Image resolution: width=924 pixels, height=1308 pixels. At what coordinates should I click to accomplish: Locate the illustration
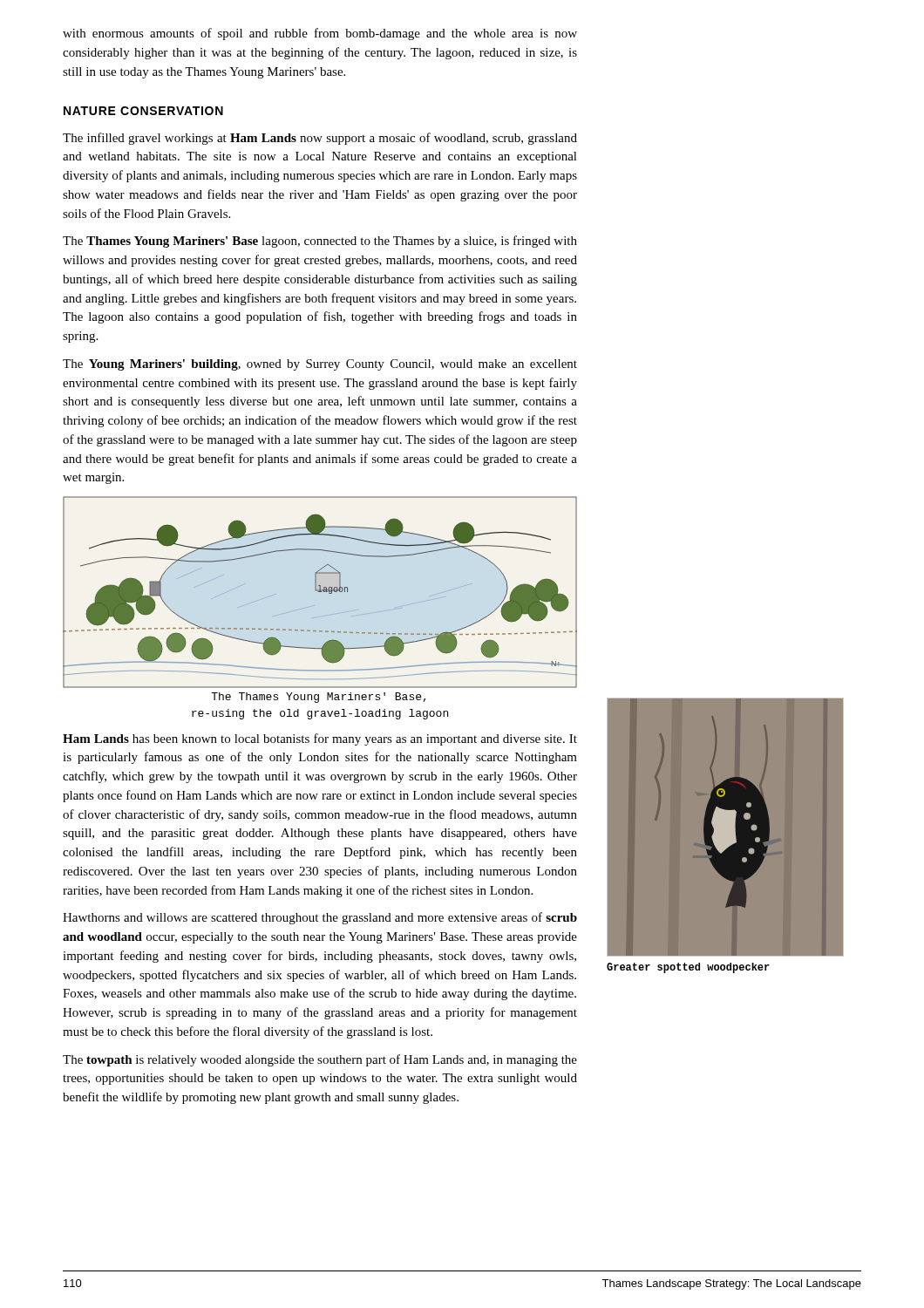[320, 592]
